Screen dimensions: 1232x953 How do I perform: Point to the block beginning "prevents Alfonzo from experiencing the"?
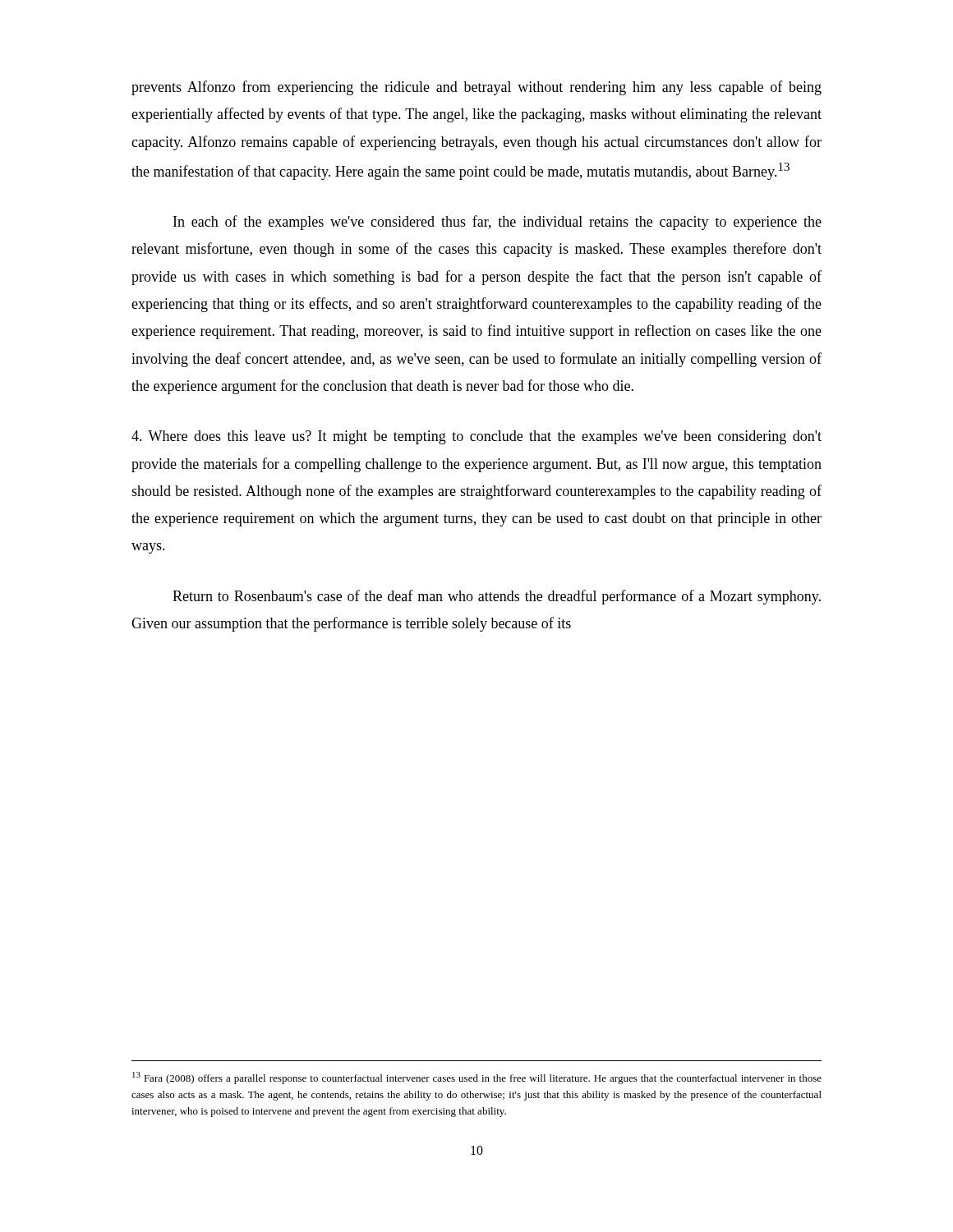pyautogui.click(x=476, y=129)
